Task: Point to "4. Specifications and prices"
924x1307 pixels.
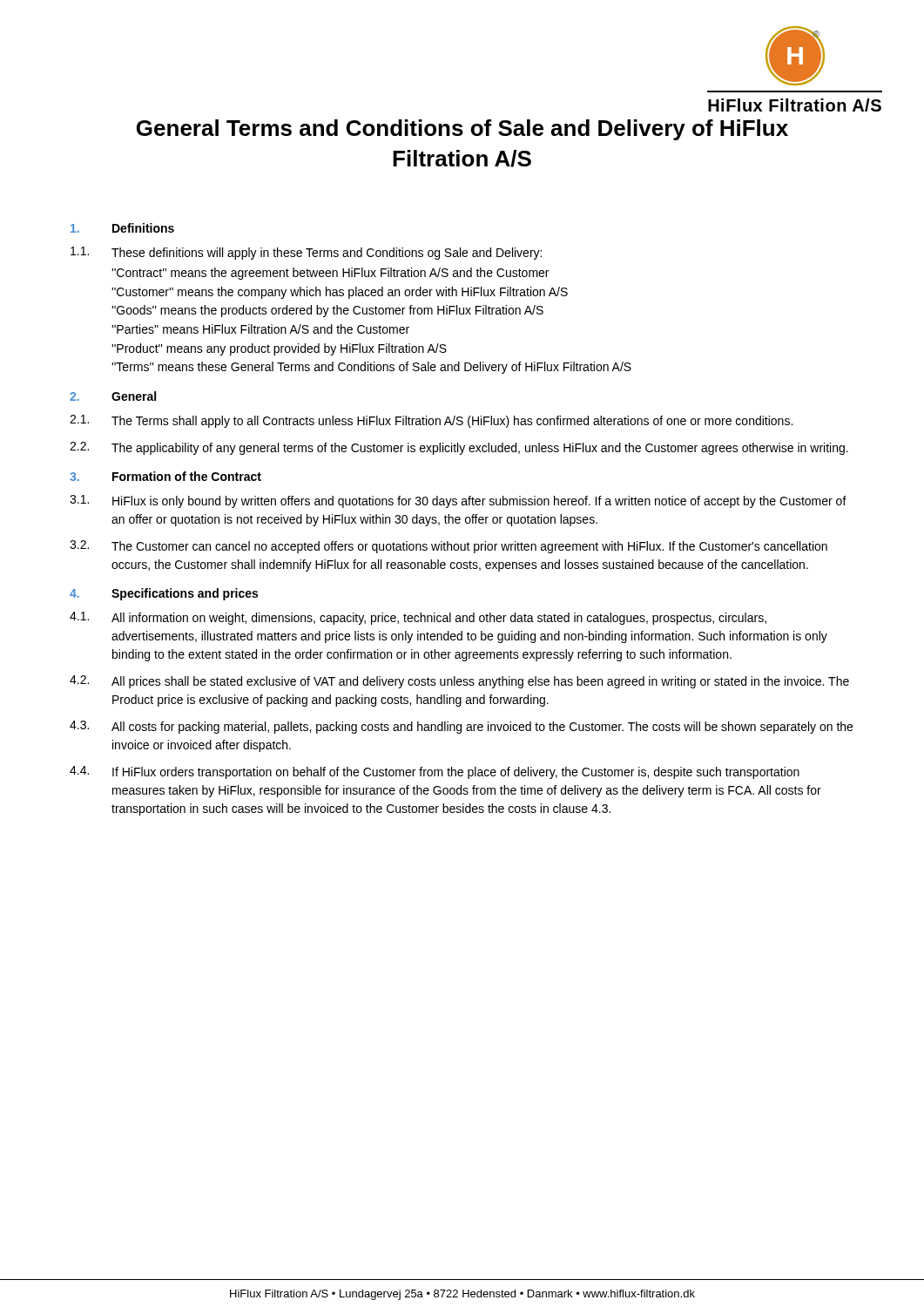Action: point(164,594)
